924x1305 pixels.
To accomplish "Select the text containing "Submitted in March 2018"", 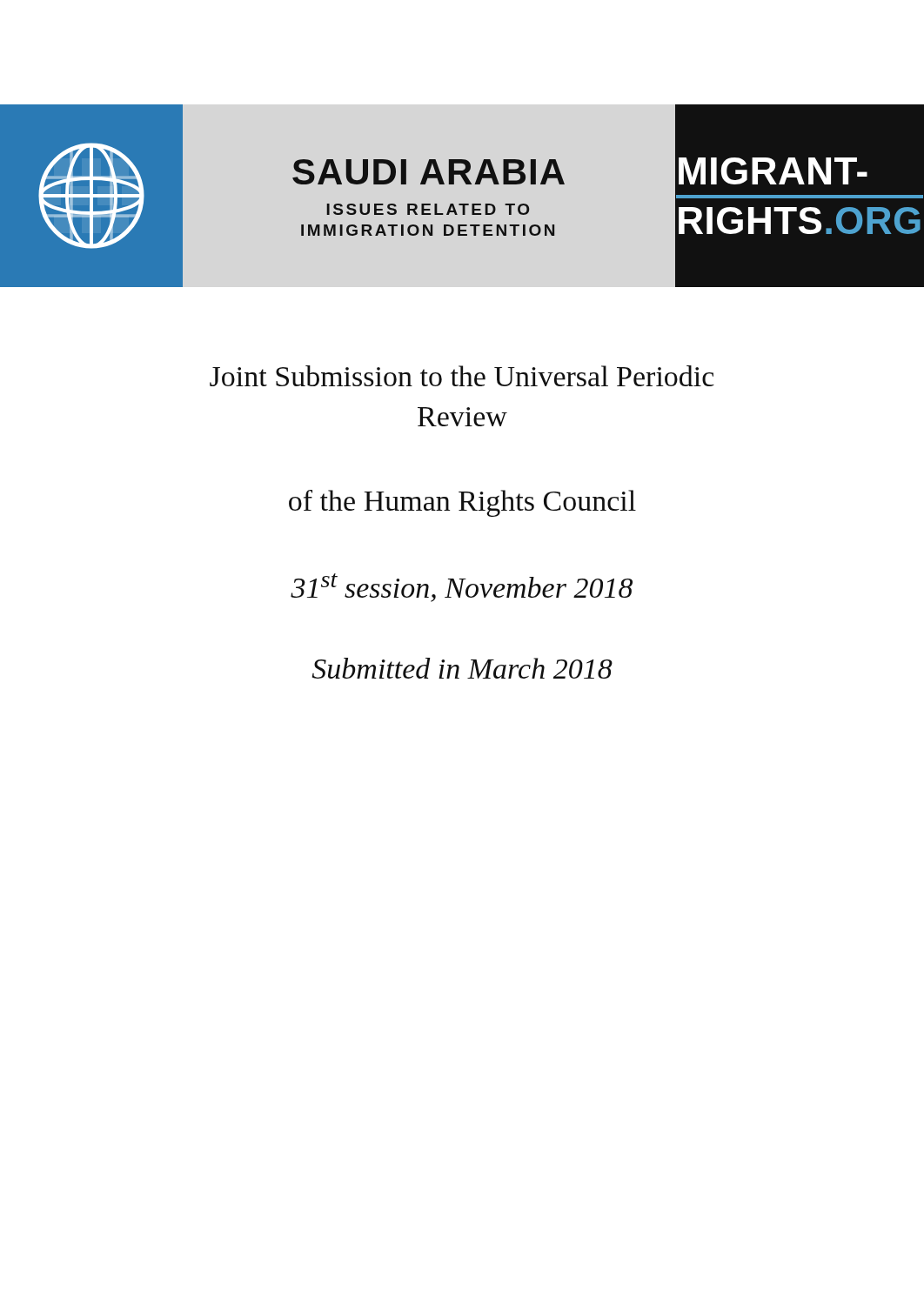I will click(462, 669).
